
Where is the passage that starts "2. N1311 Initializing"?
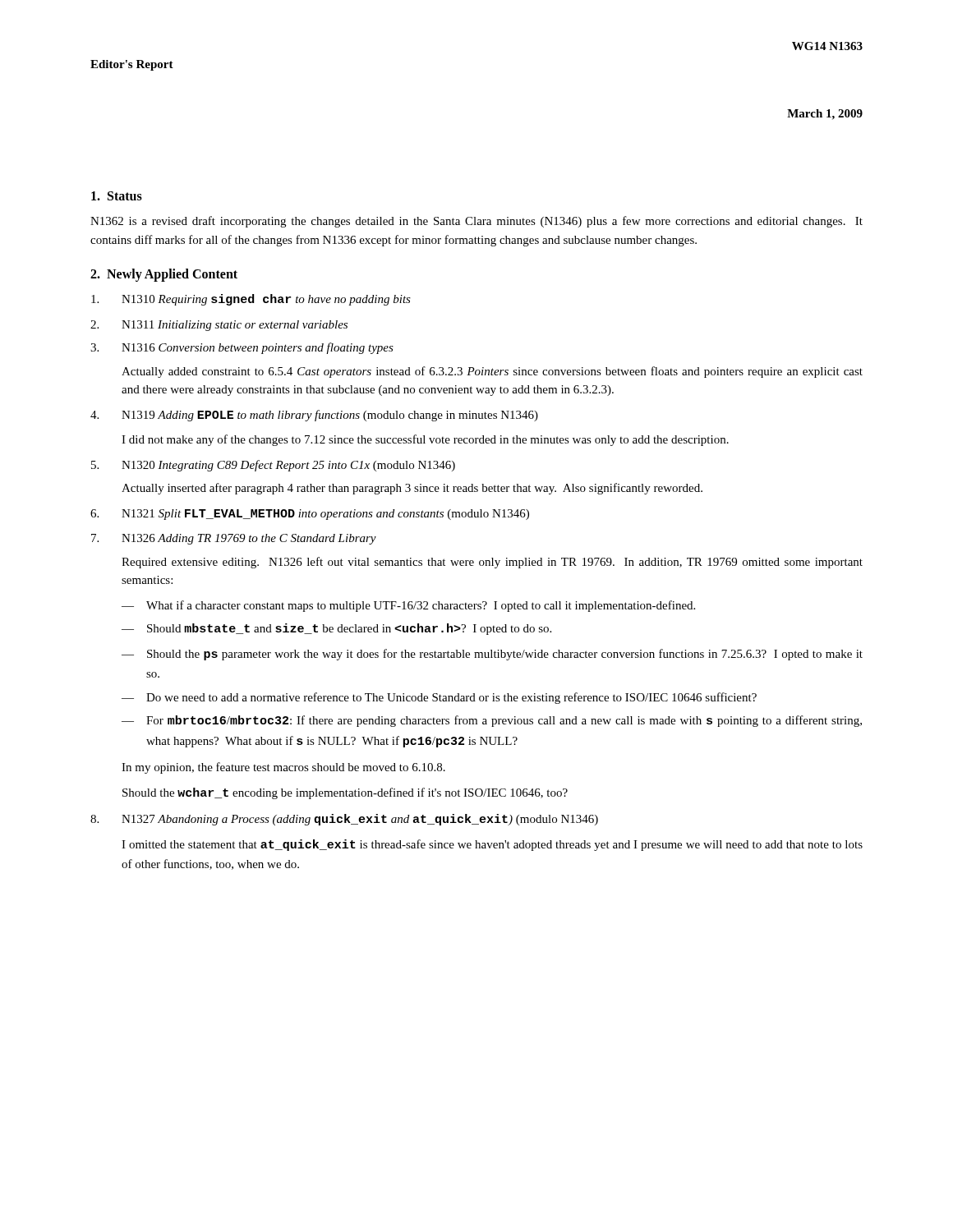click(x=219, y=326)
